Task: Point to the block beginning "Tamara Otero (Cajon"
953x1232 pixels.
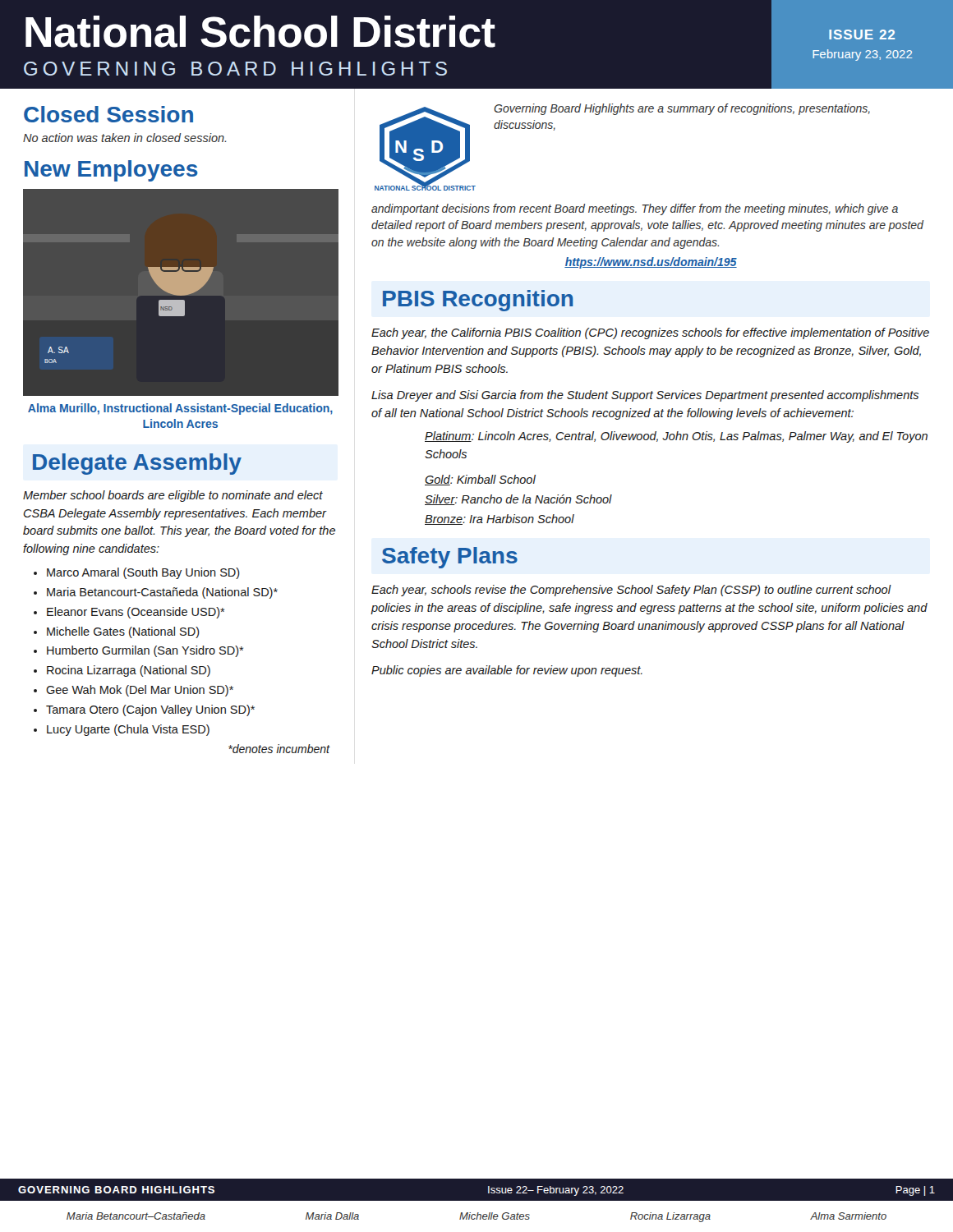Action: (151, 710)
